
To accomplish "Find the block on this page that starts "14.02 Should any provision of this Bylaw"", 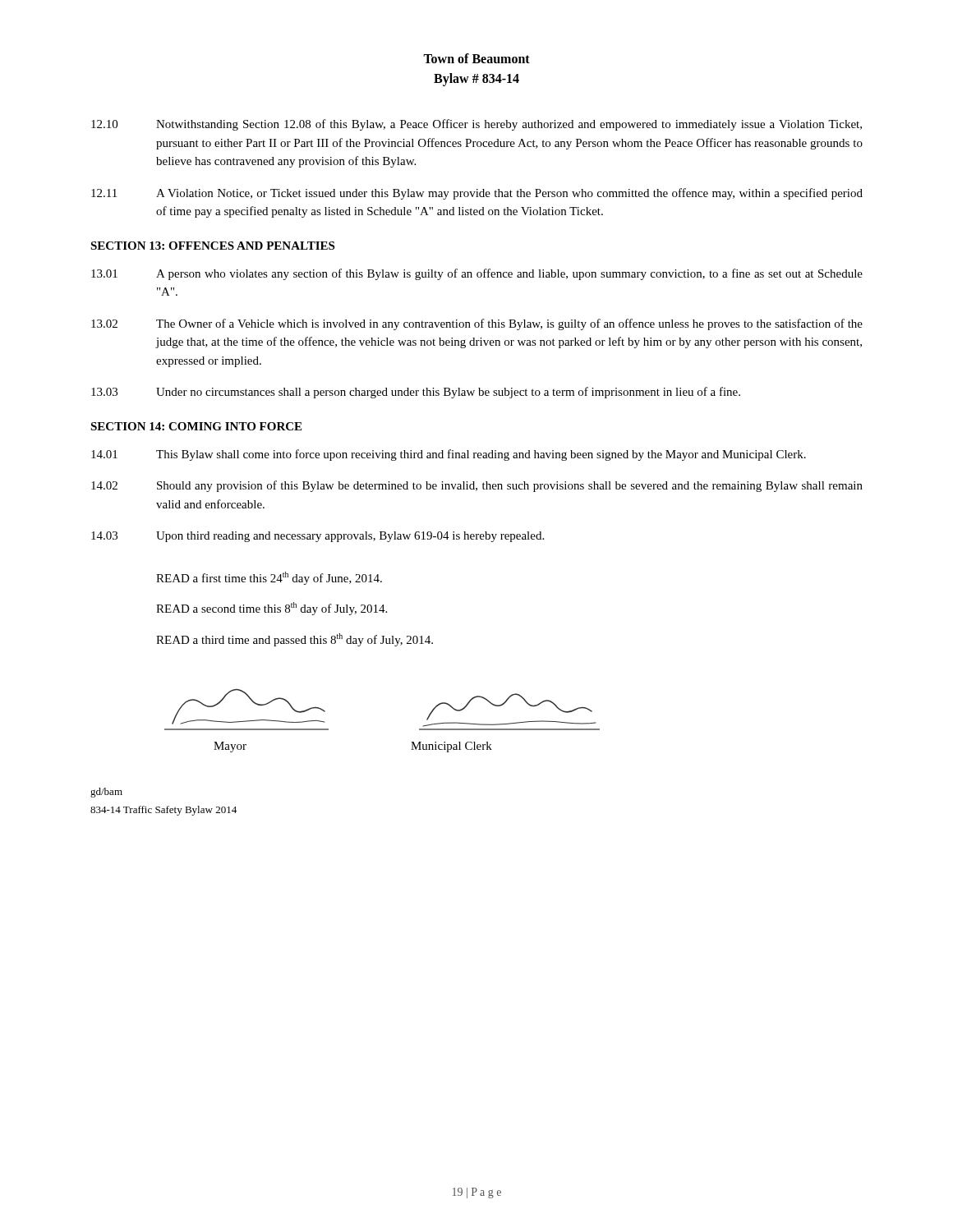I will [x=476, y=495].
